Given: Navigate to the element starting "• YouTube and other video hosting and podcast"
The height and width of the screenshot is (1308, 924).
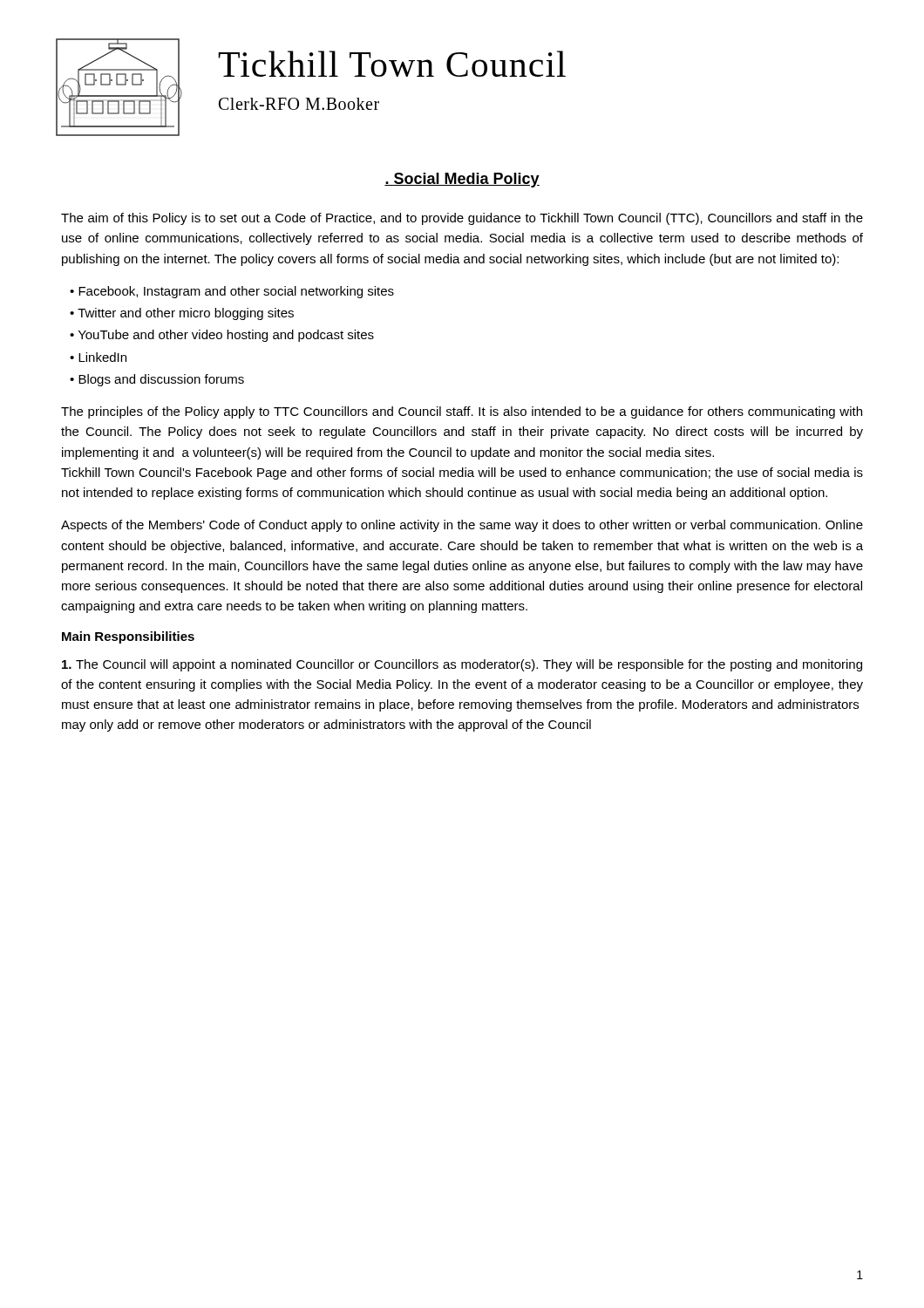Looking at the screenshot, I should click(222, 335).
